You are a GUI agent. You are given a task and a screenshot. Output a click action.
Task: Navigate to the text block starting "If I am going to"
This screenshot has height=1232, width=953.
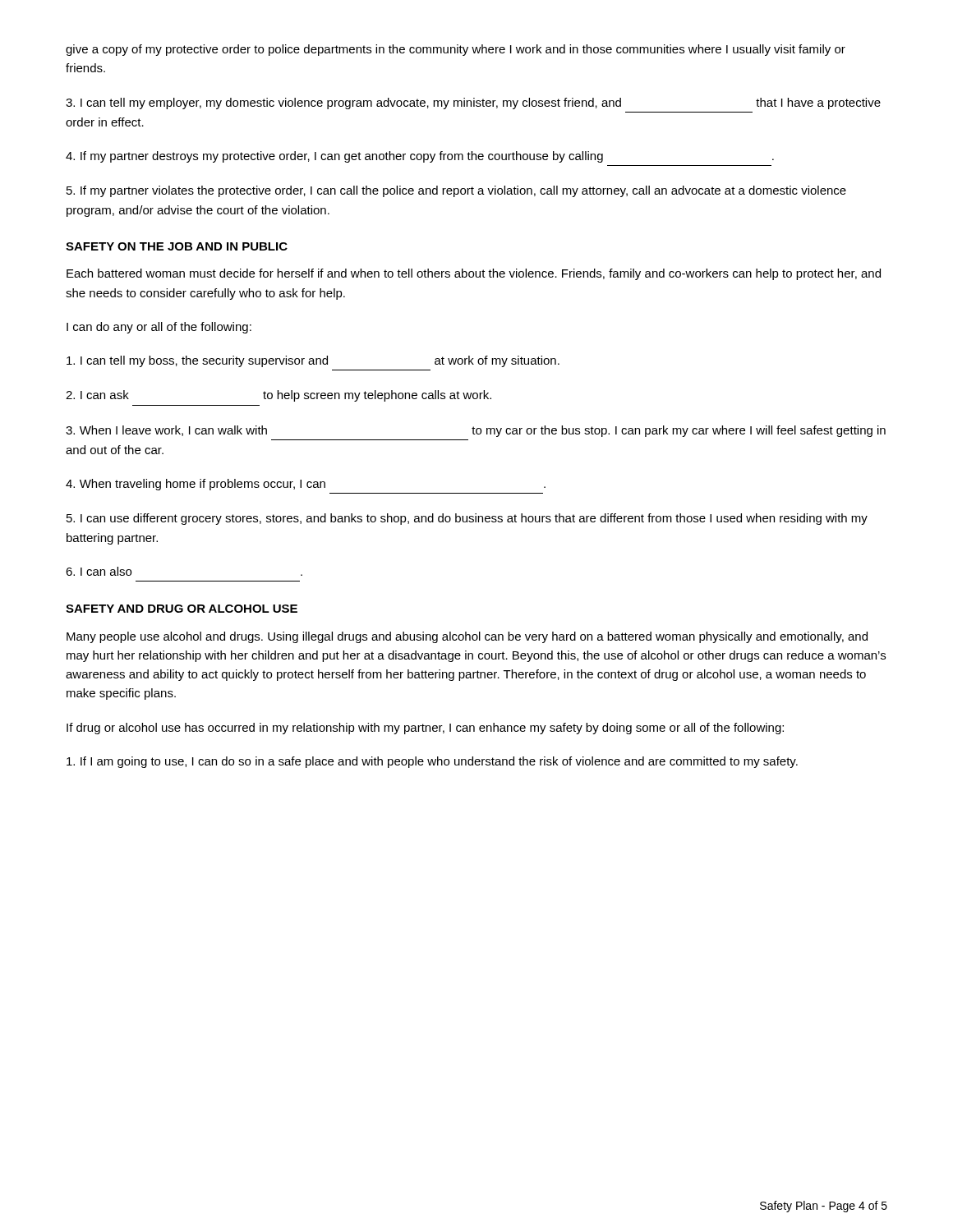pos(432,761)
